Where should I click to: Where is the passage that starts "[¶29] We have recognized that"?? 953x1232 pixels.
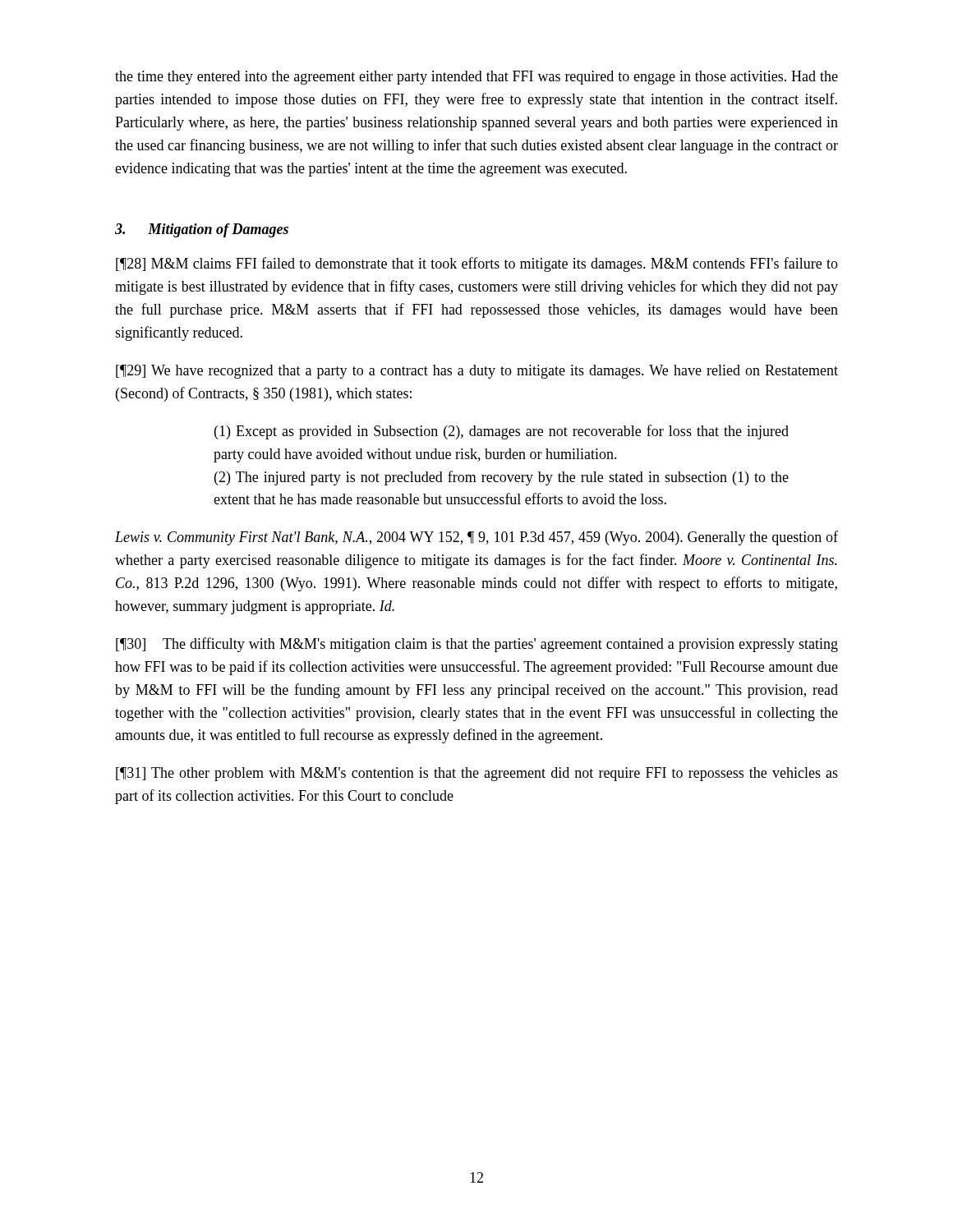(476, 382)
